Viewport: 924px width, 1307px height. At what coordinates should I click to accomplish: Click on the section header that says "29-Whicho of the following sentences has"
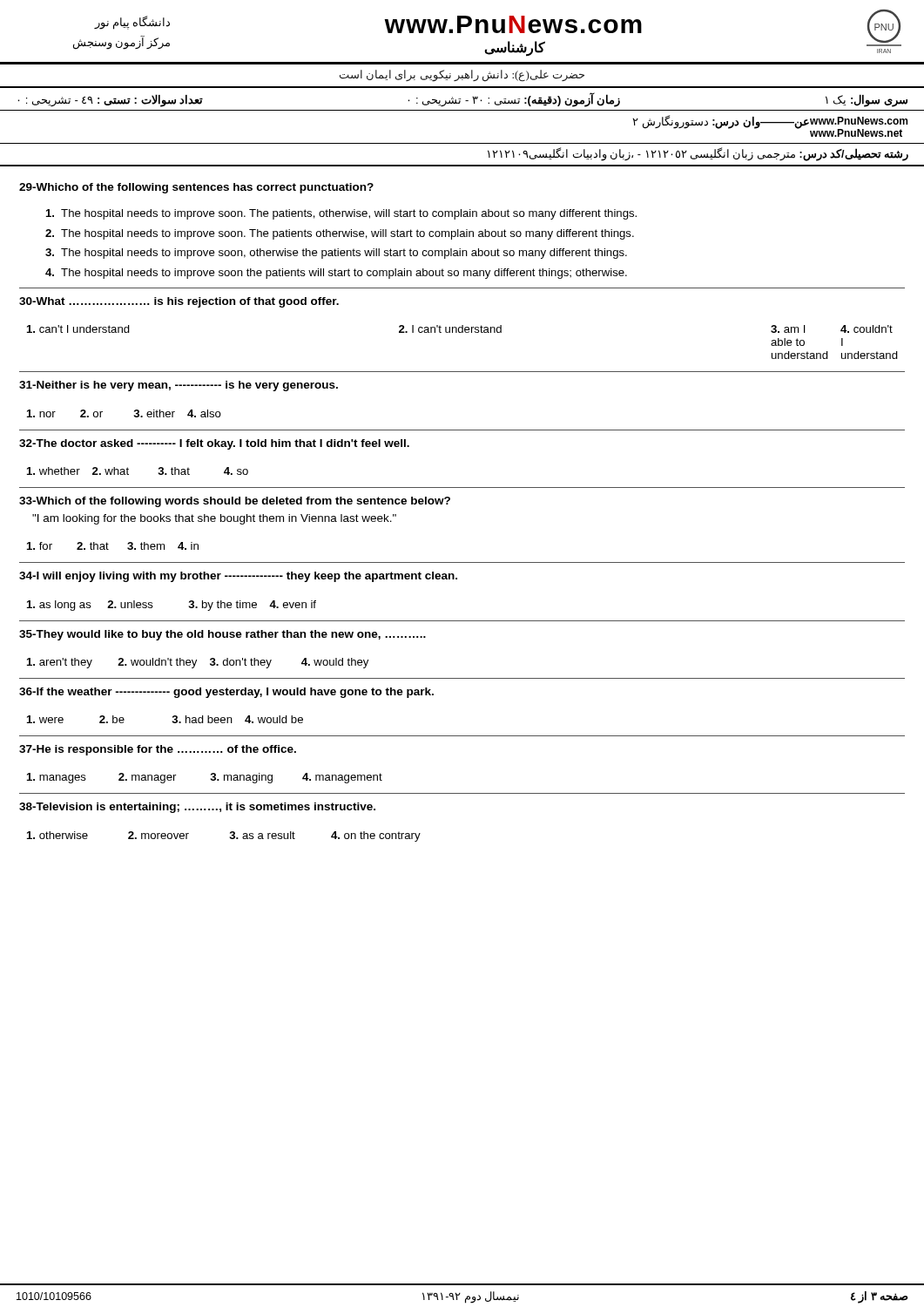[x=196, y=188]
